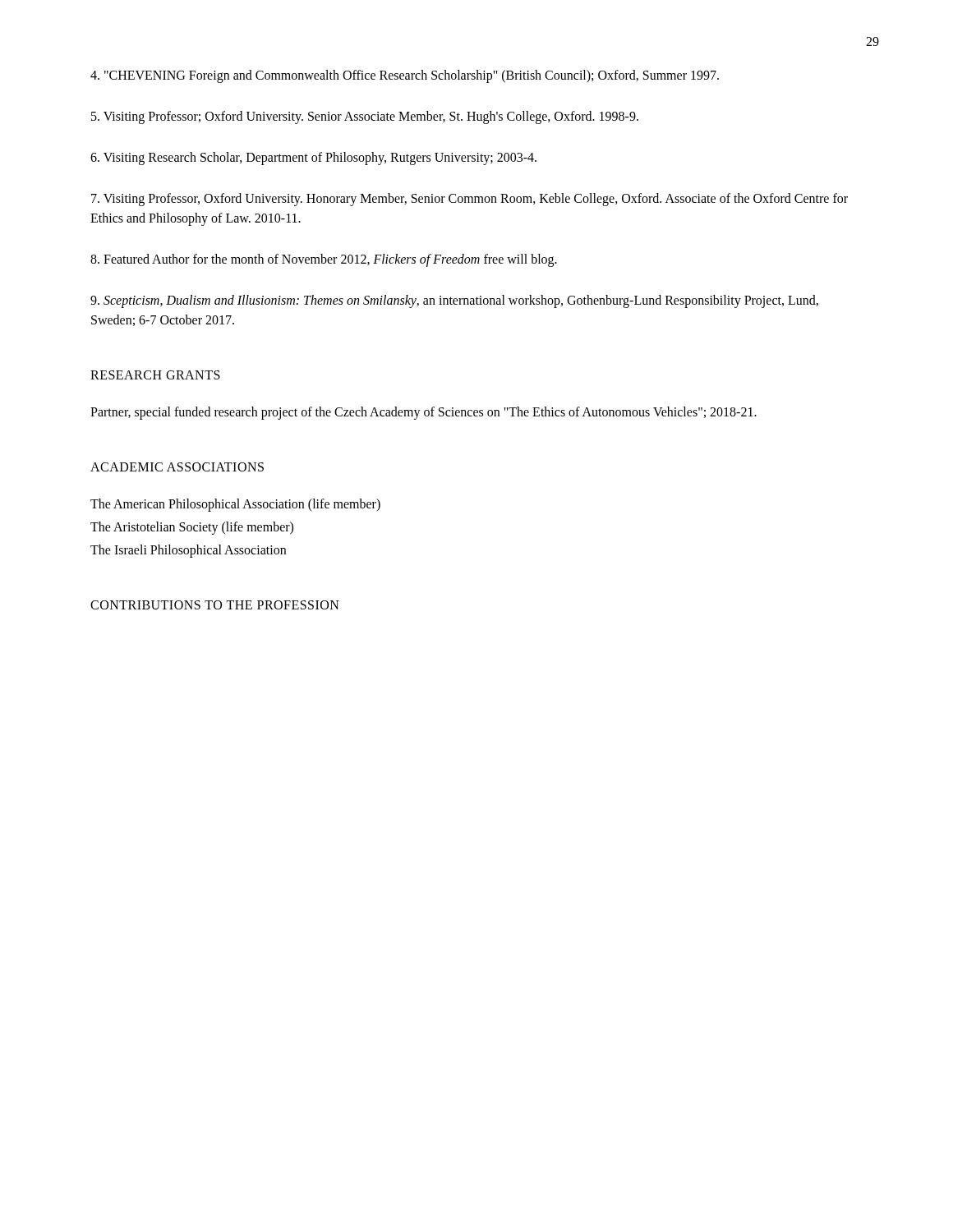Click on the list item that says "The American Philosophical Association (life member)"

235,504
